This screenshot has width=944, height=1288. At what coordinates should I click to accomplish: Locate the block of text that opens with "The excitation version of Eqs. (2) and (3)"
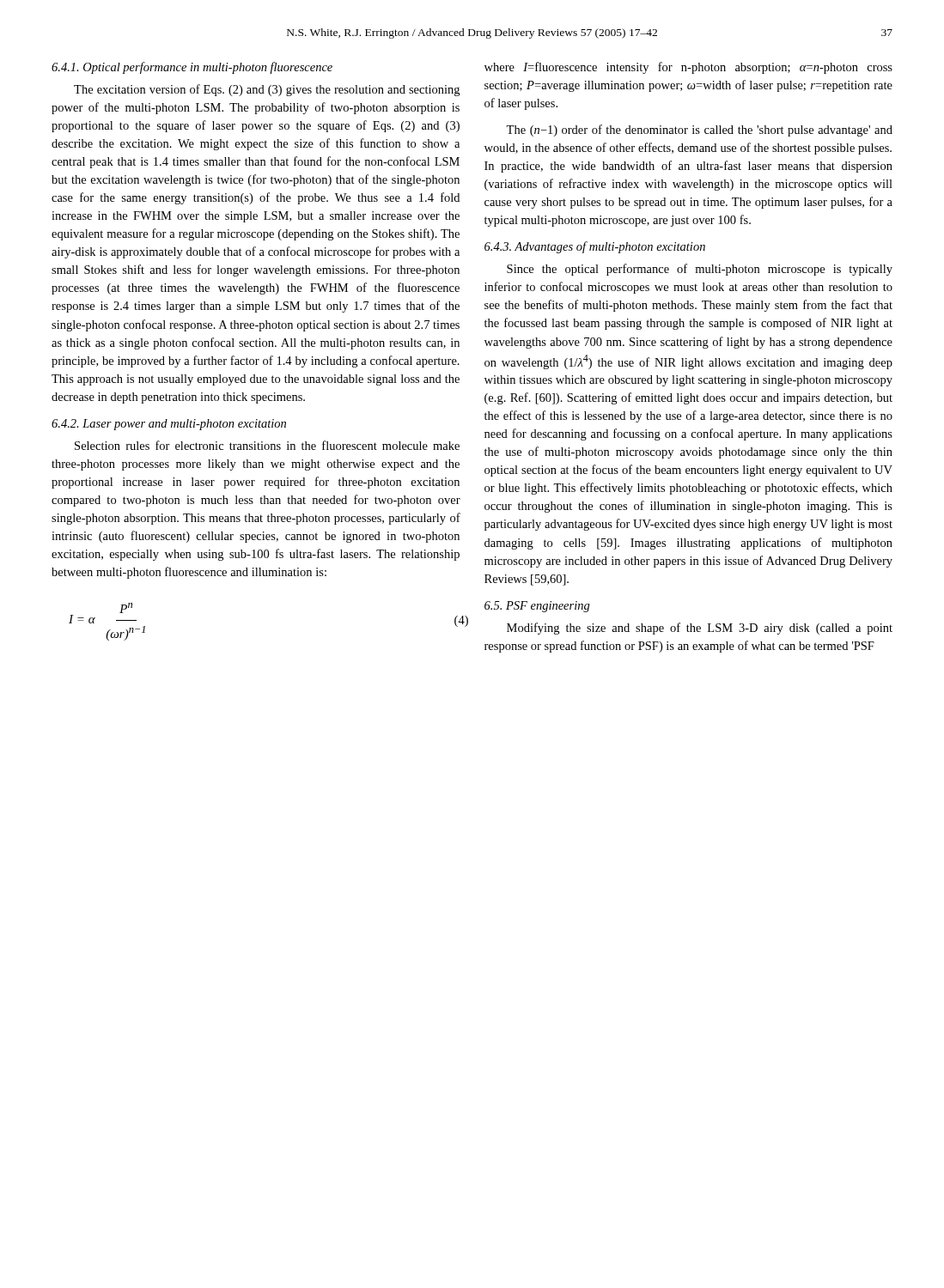tap(256, 243)
